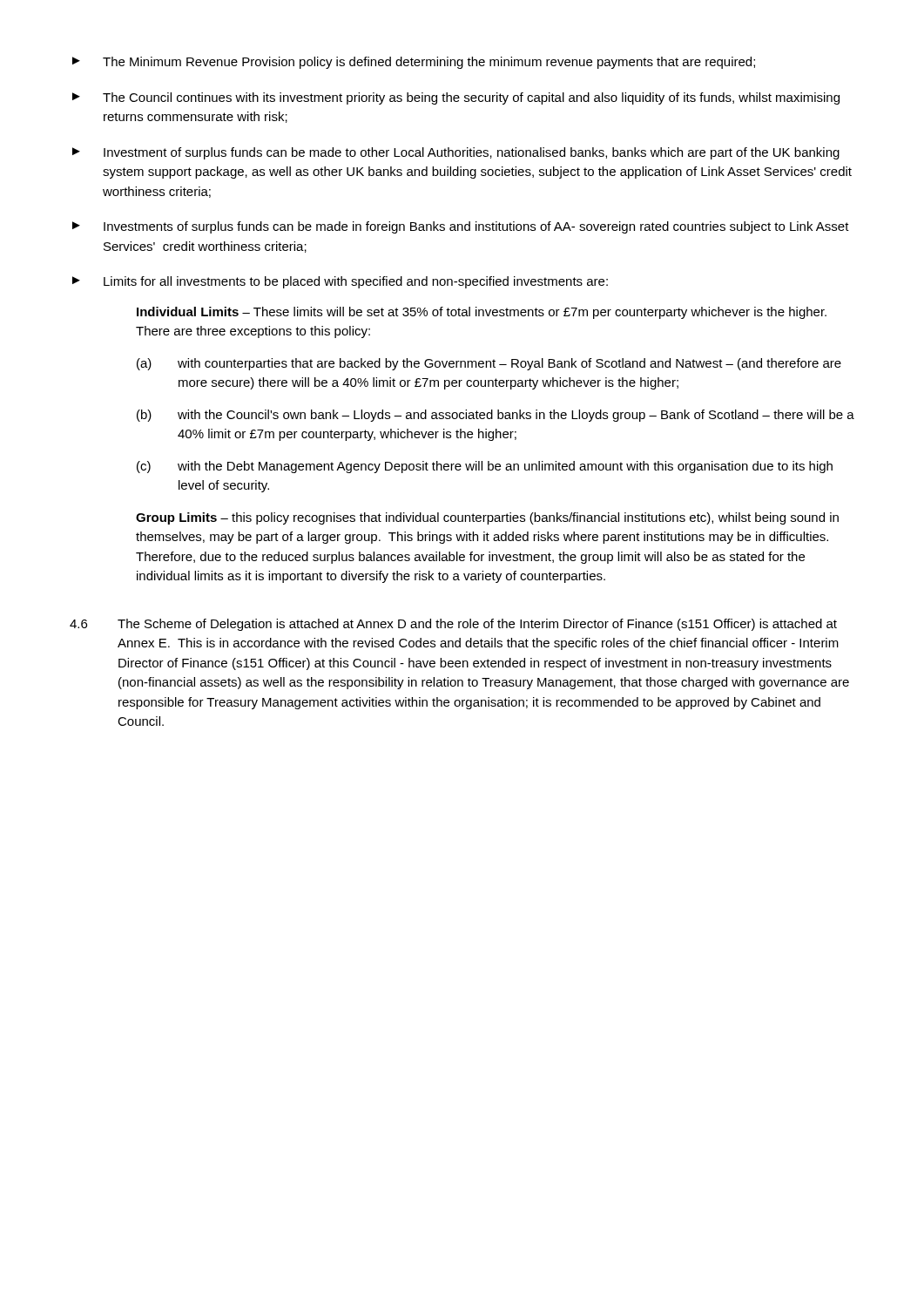Locate the list item that says "► Investments of surplus"
This screenshot has height=1307, width=924.
[x=462, y=237]
